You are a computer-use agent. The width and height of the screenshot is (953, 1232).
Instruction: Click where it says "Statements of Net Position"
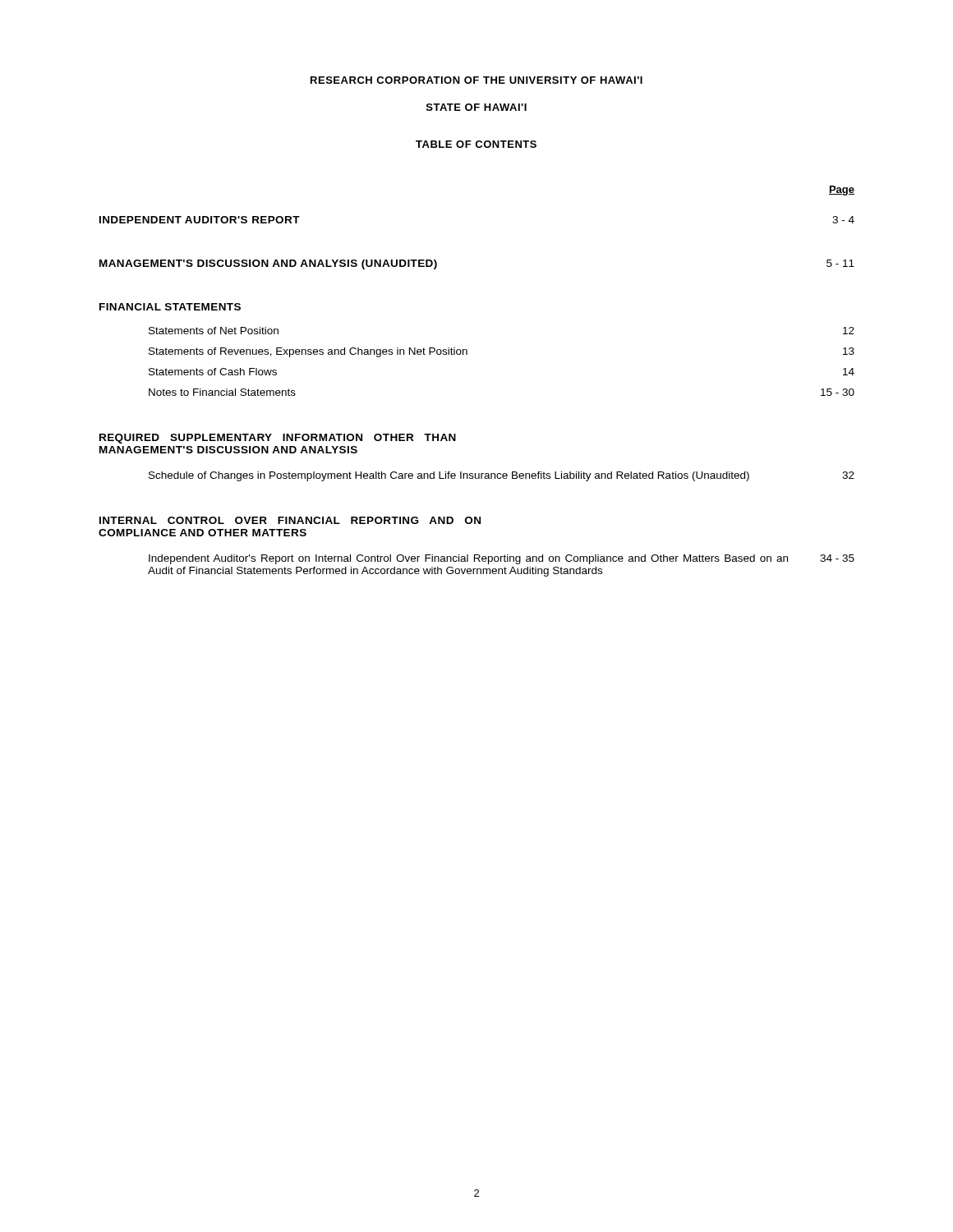214,331
